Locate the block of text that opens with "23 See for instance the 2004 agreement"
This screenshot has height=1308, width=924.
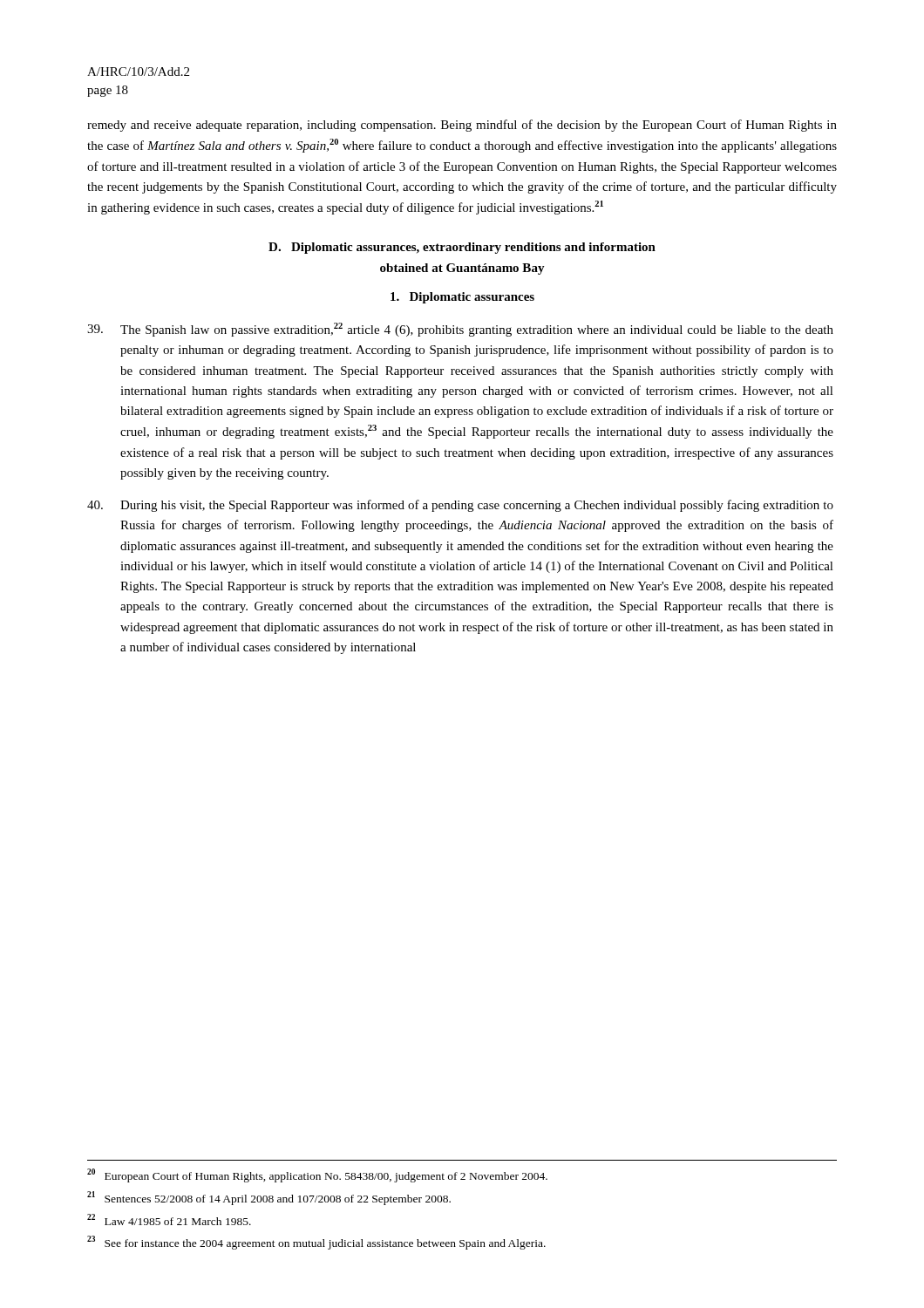[x=317, y=1242]
